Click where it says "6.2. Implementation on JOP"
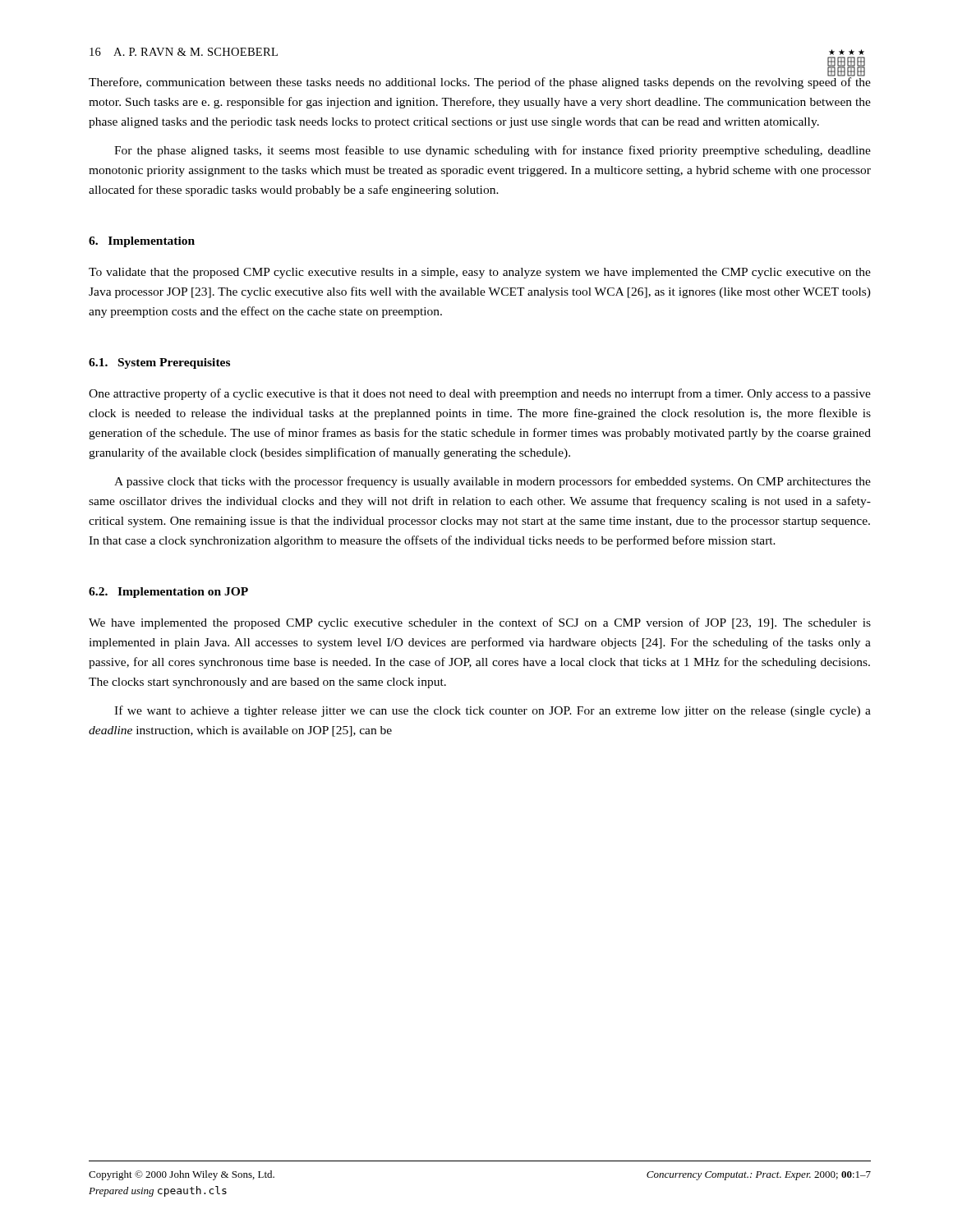Screen dimensions: 1232x953 (168, 593)
